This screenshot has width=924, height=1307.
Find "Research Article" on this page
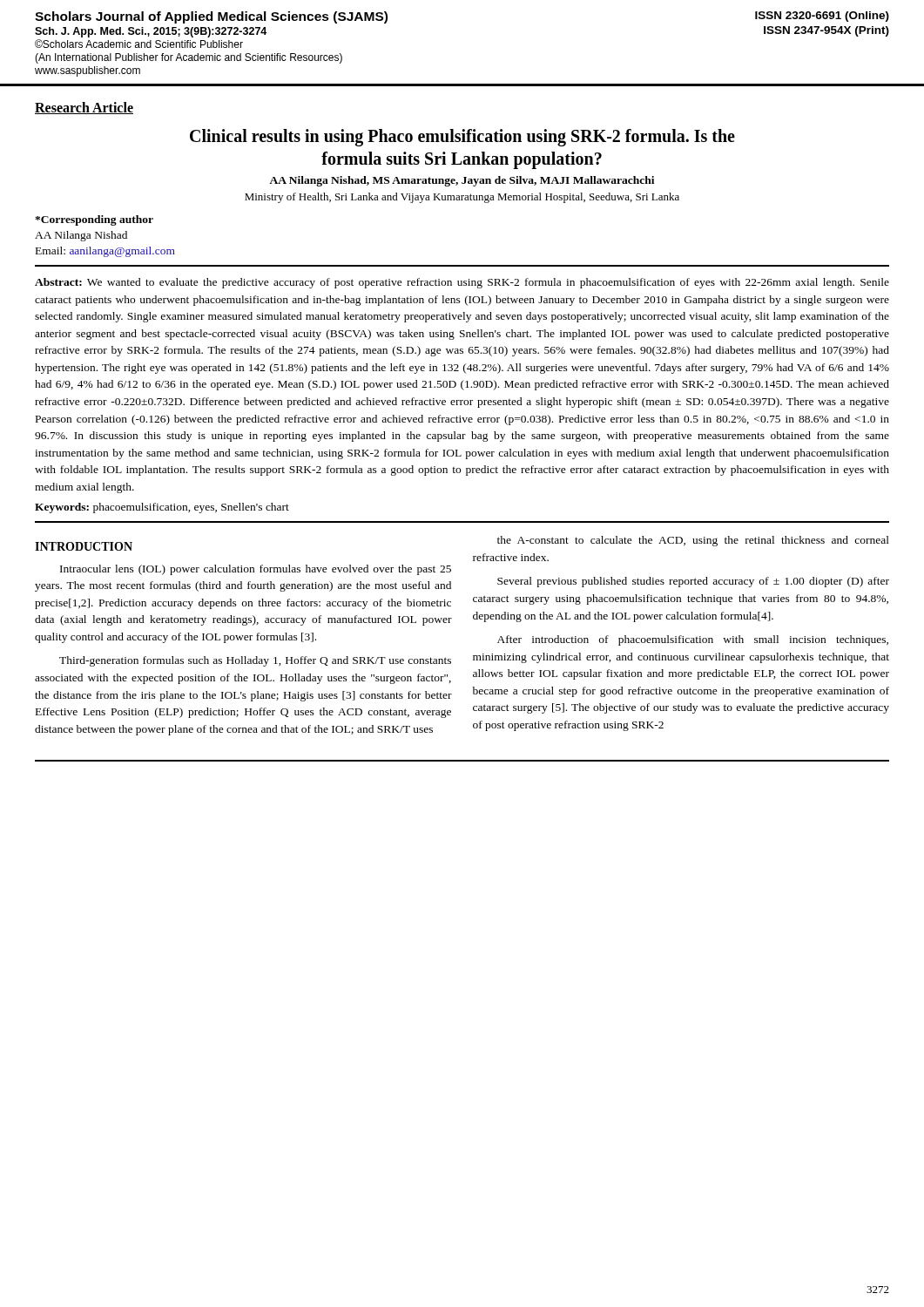tap(84, 108)
